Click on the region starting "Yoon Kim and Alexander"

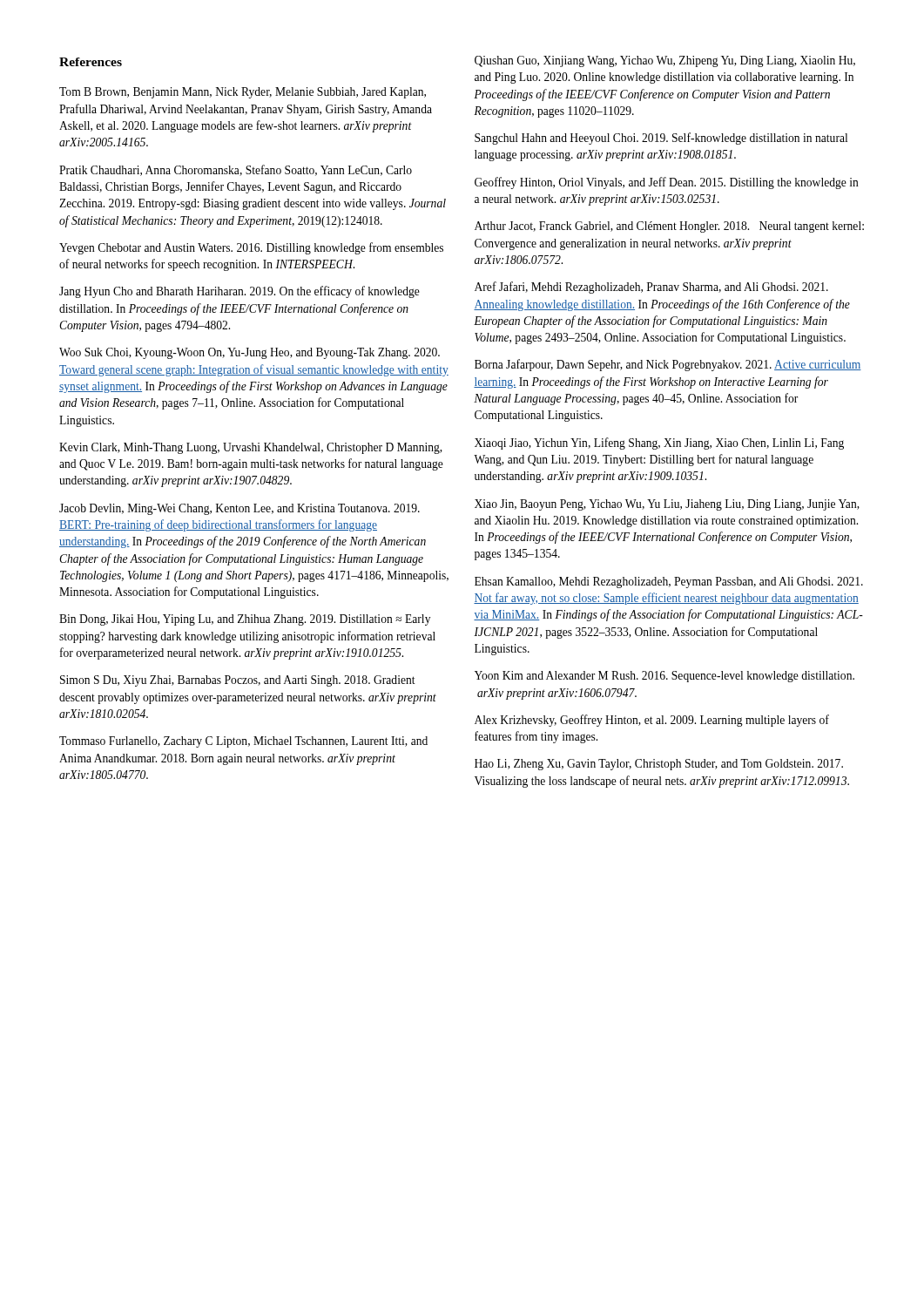pos(665,684)
